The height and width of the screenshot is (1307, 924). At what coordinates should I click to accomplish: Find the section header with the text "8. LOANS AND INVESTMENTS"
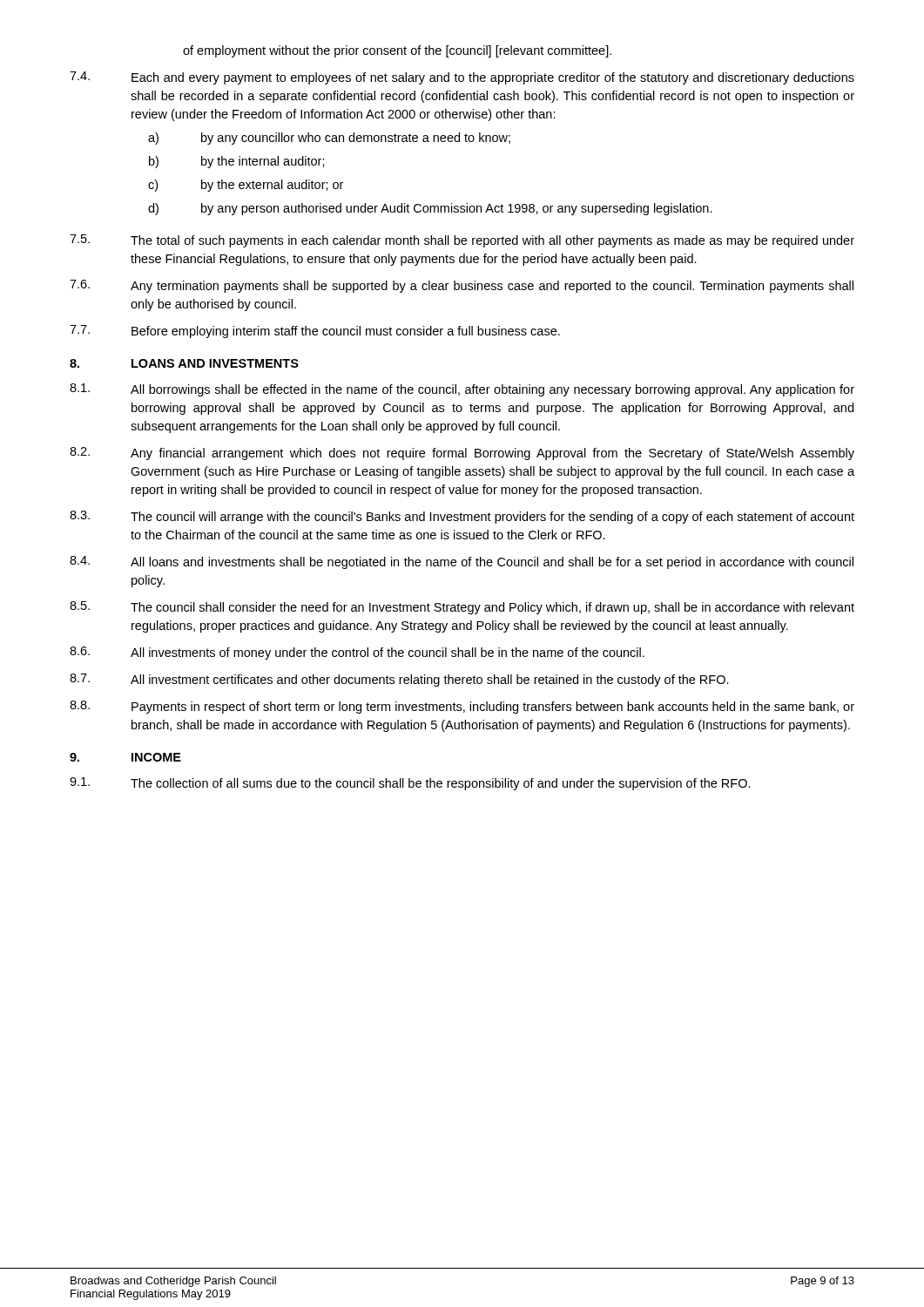coord(184,364)
